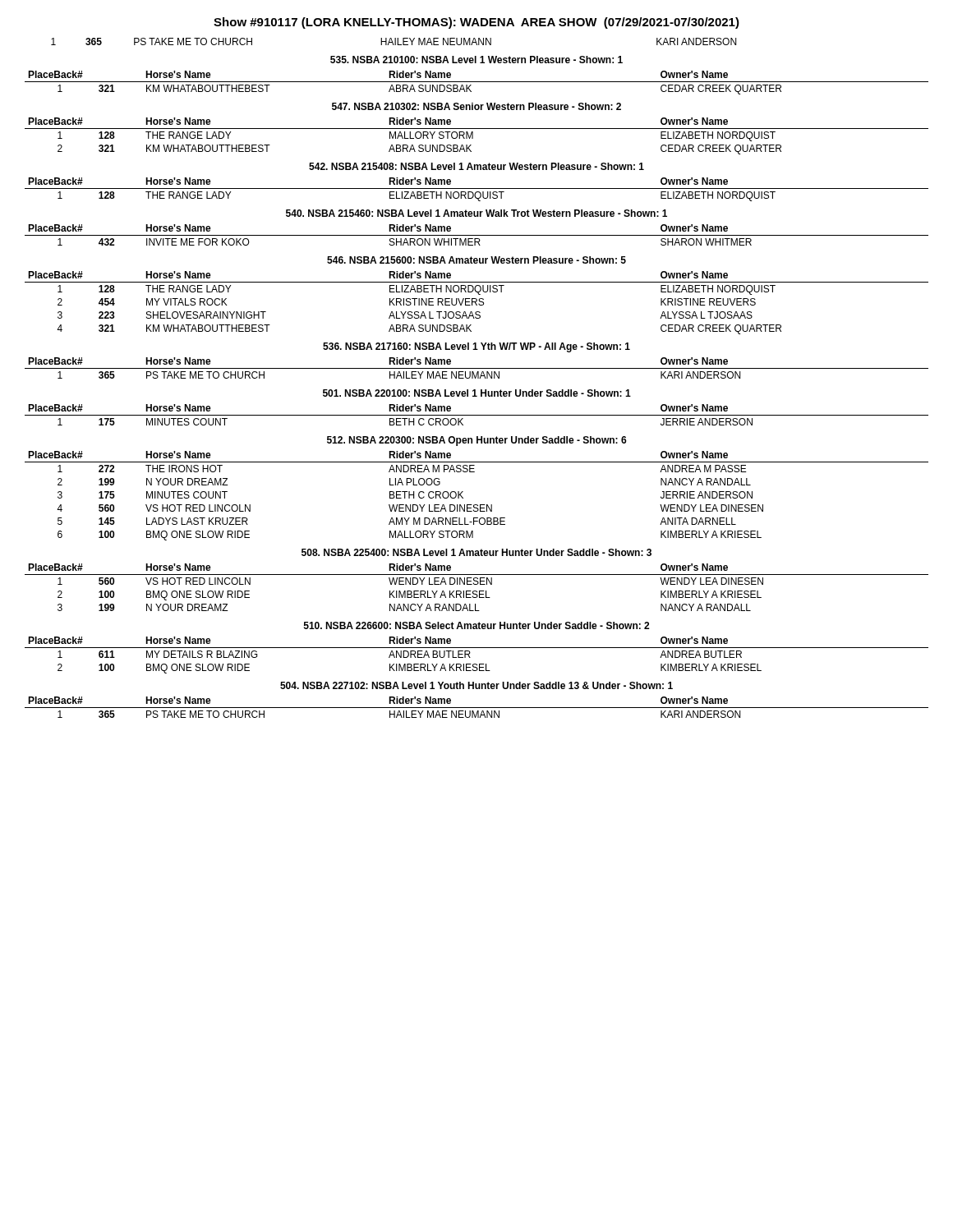This screenshot has width=953, height=1232.
Task: Click on the table containing "ALYSSA L TJOSAAS"
Action: [476, 302]
